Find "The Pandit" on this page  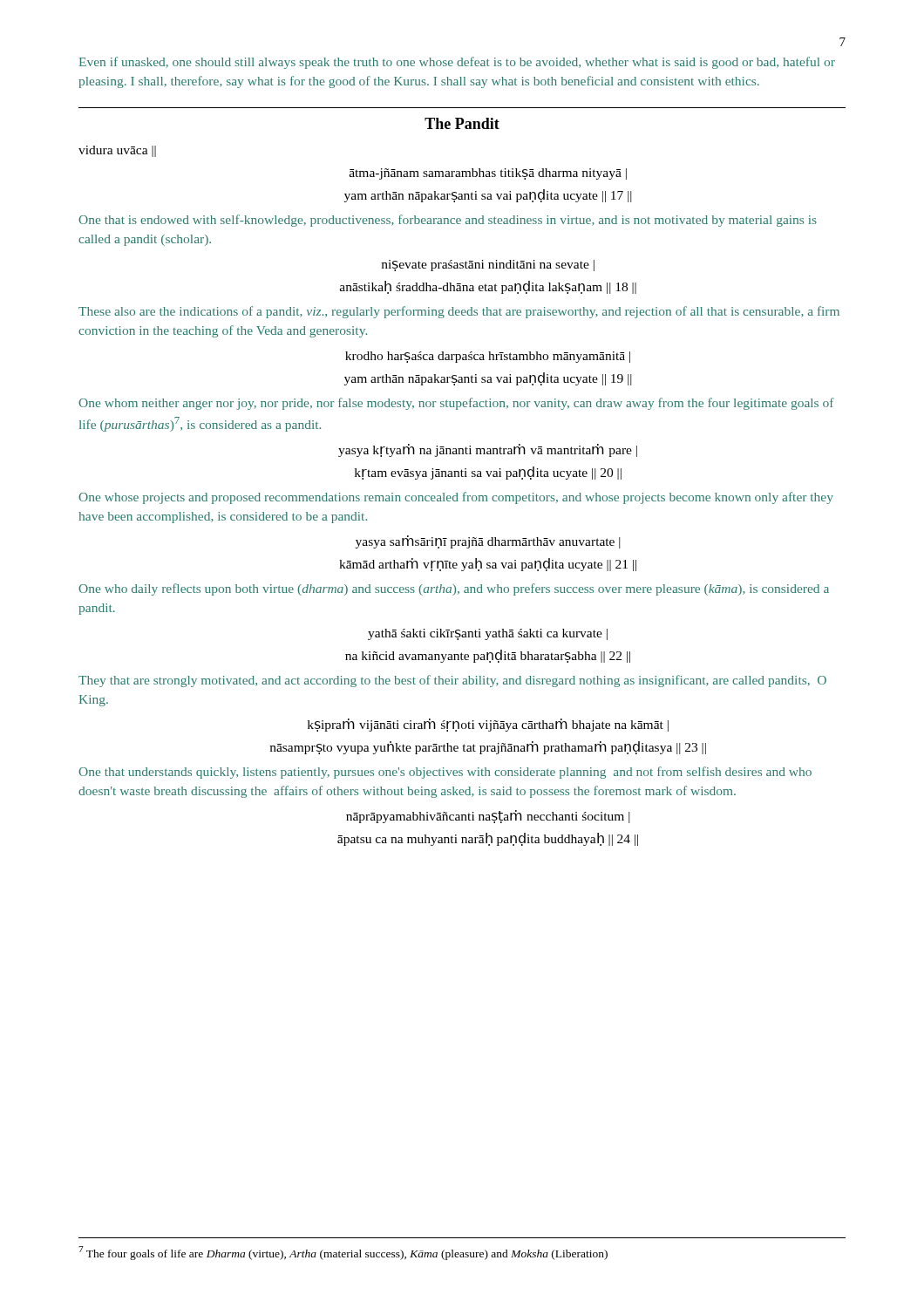click(x=462, y=124)
